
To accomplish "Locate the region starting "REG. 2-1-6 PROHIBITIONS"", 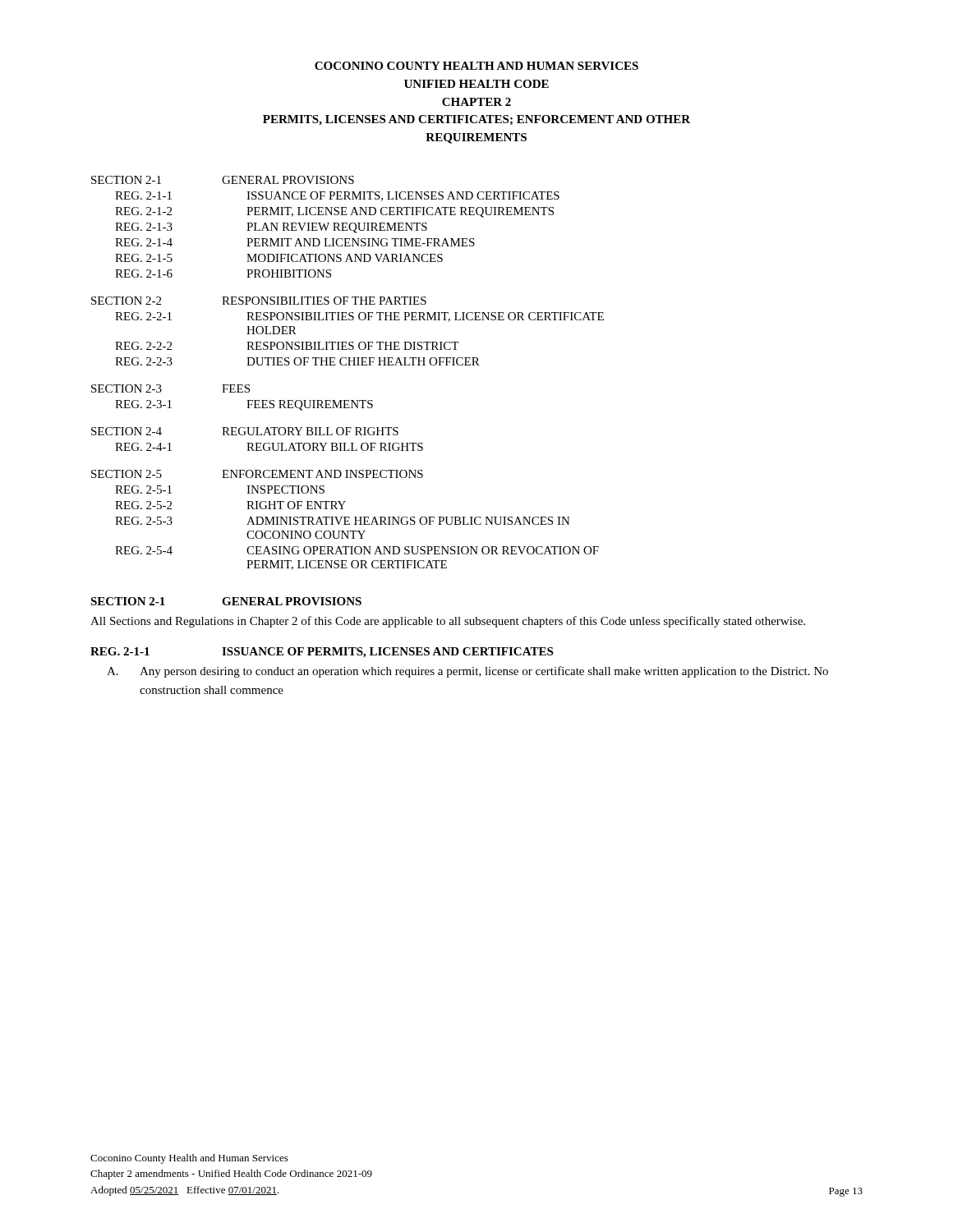I will 149,274.
